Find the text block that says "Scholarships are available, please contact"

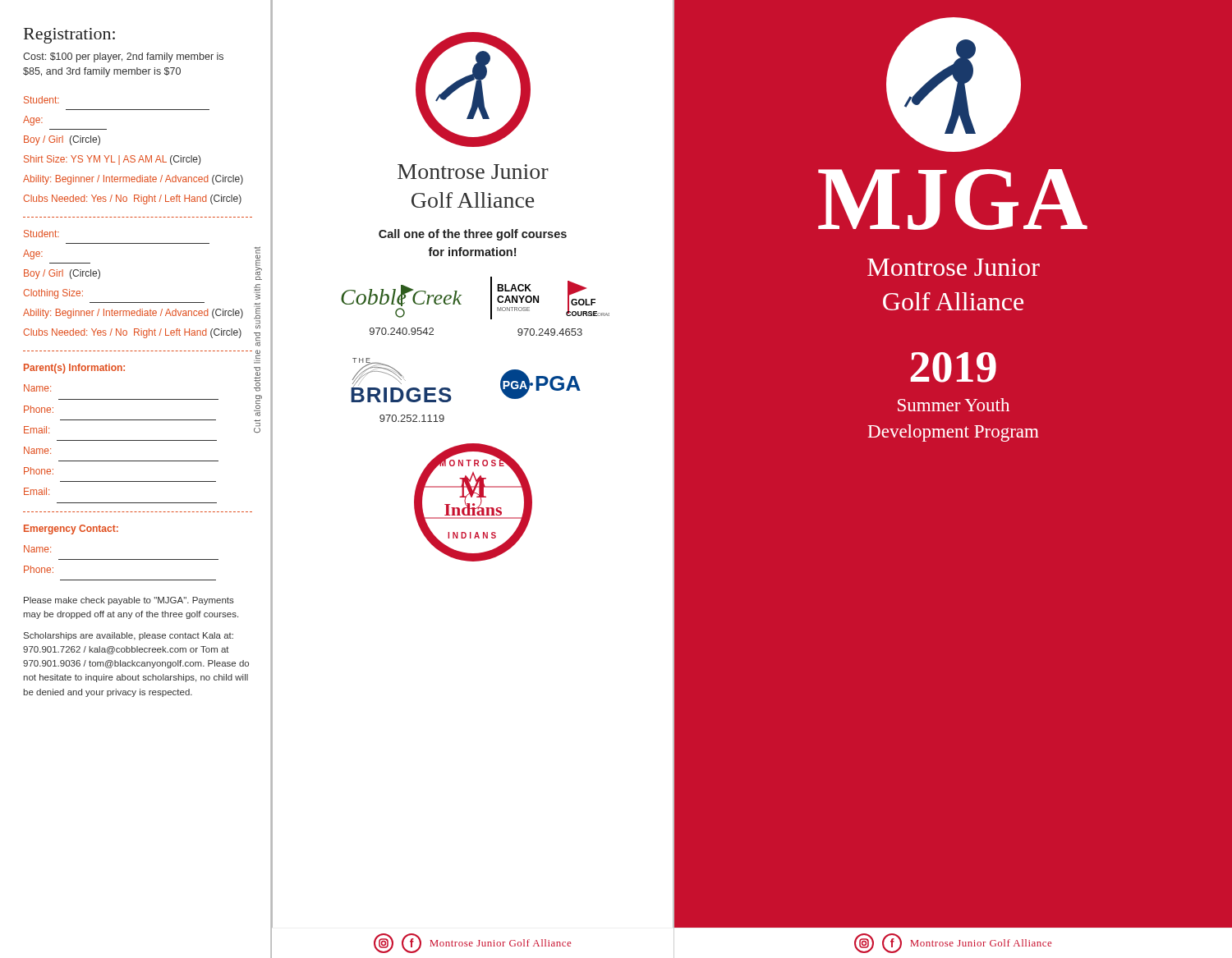click(x=136, y=663)
